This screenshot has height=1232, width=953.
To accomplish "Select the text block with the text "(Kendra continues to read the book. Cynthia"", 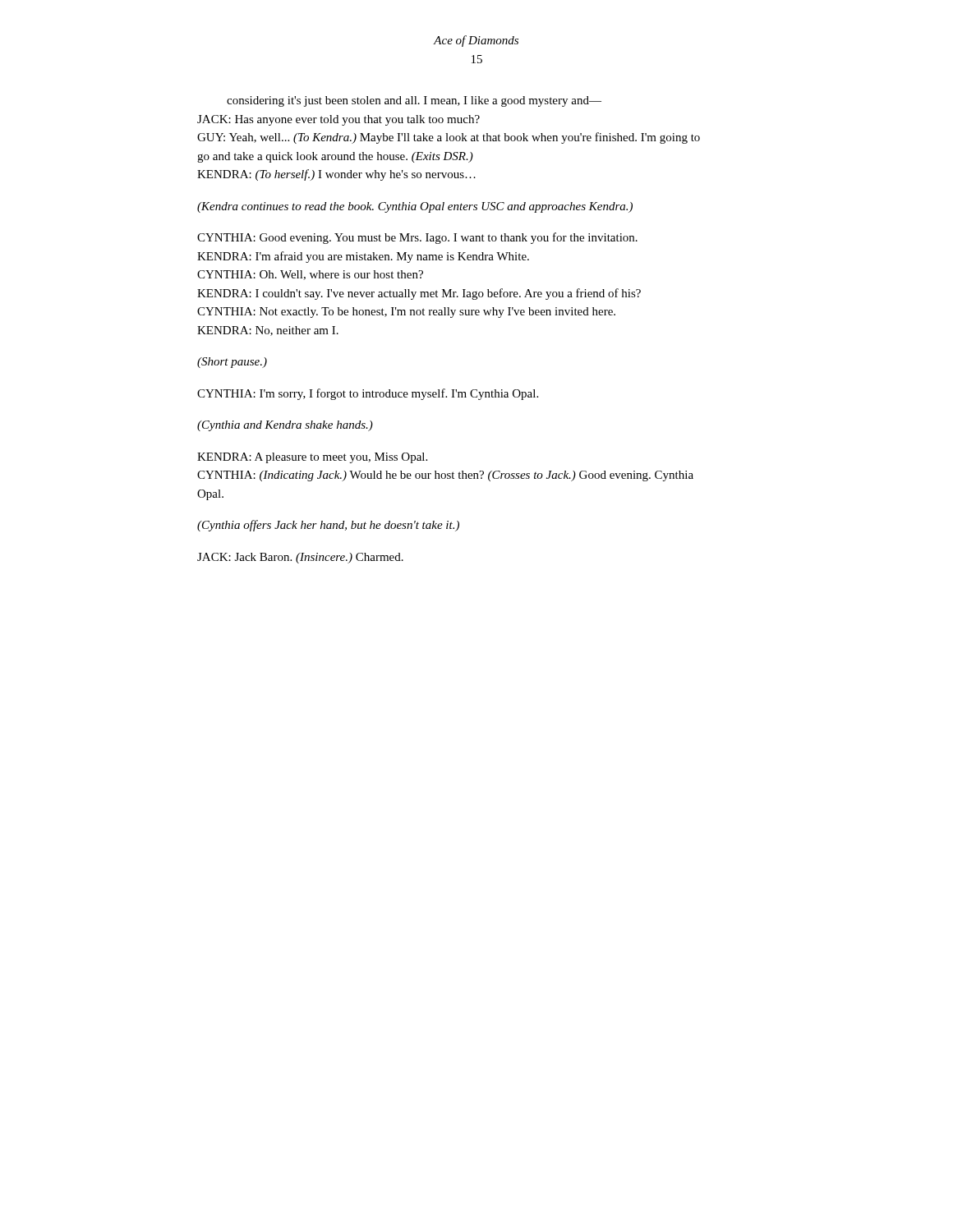I will pos(452,206).
